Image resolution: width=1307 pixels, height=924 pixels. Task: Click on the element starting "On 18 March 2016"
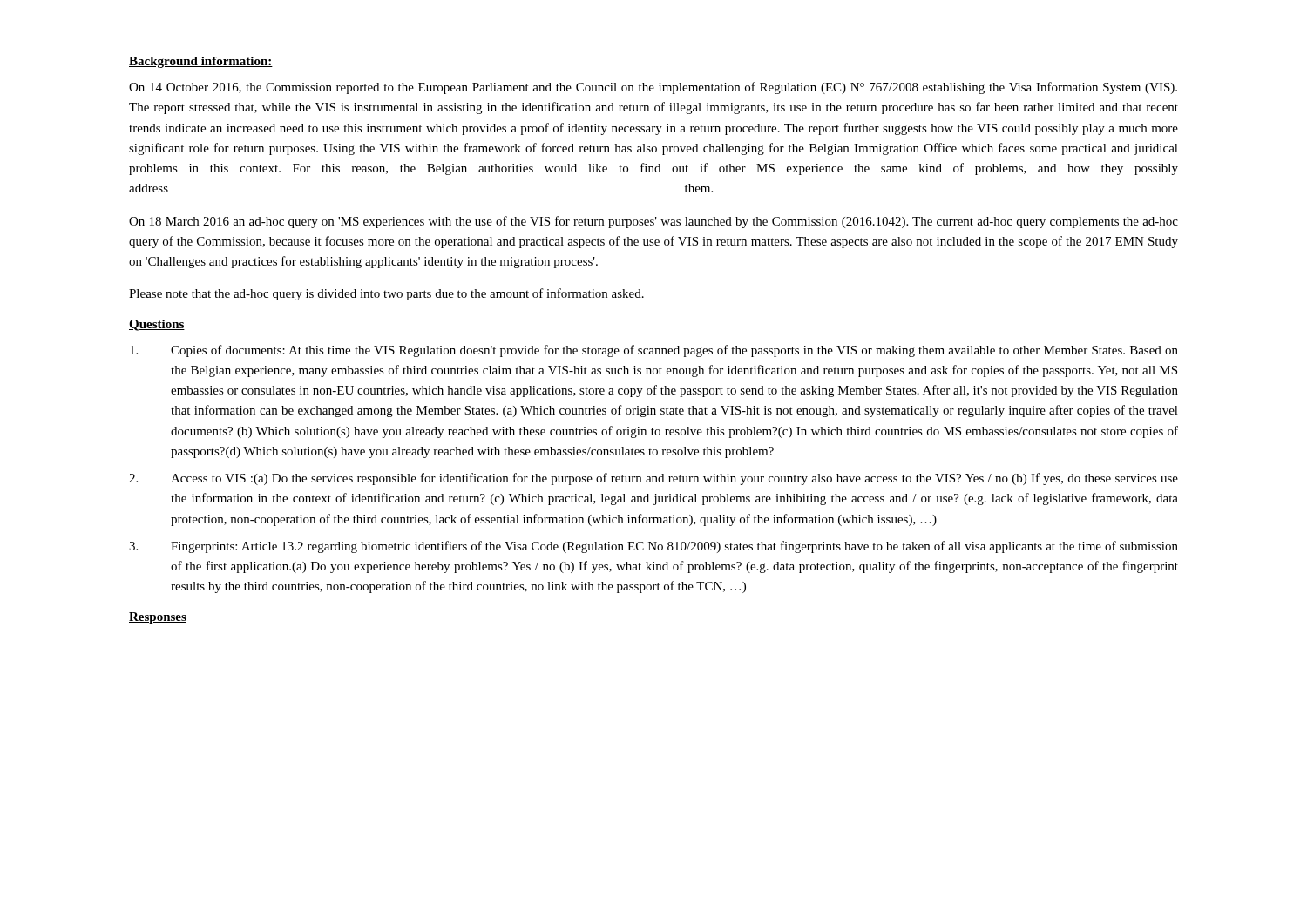tap(654, 241)
